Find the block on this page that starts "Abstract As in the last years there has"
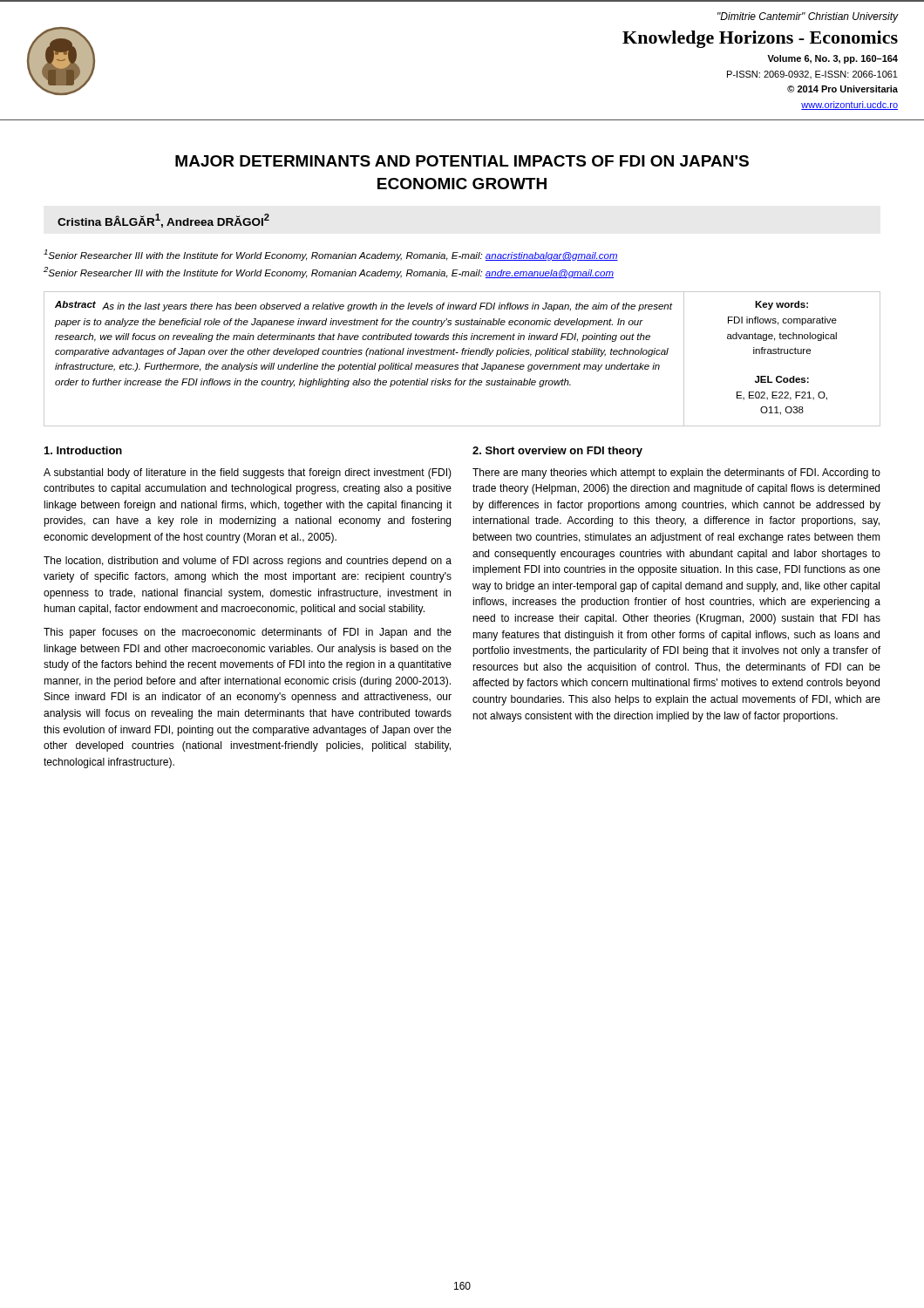This screenshot has width=924, height=1308. 462,359
